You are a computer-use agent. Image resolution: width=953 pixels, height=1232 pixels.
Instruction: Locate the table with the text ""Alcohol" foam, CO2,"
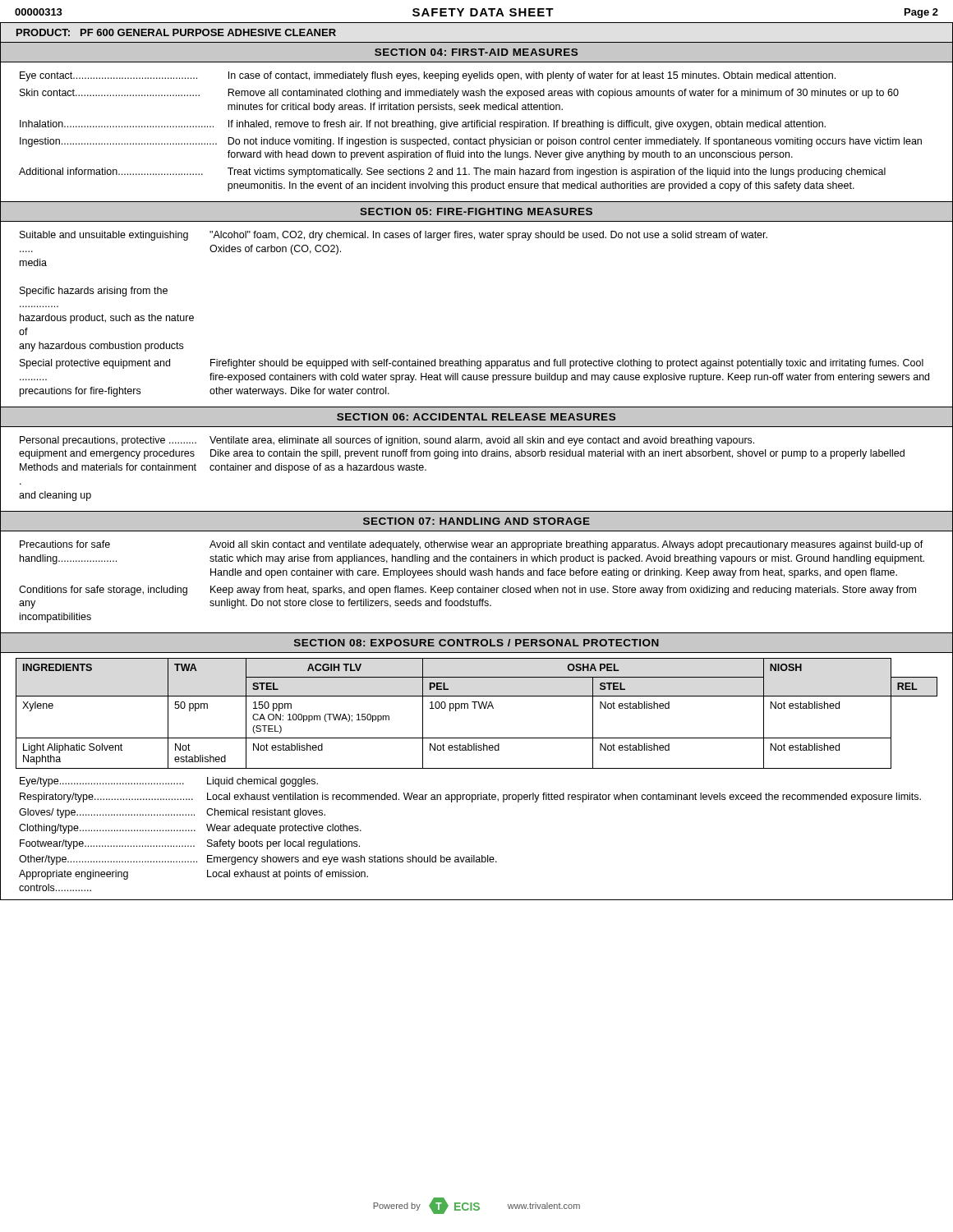[476, 314]
